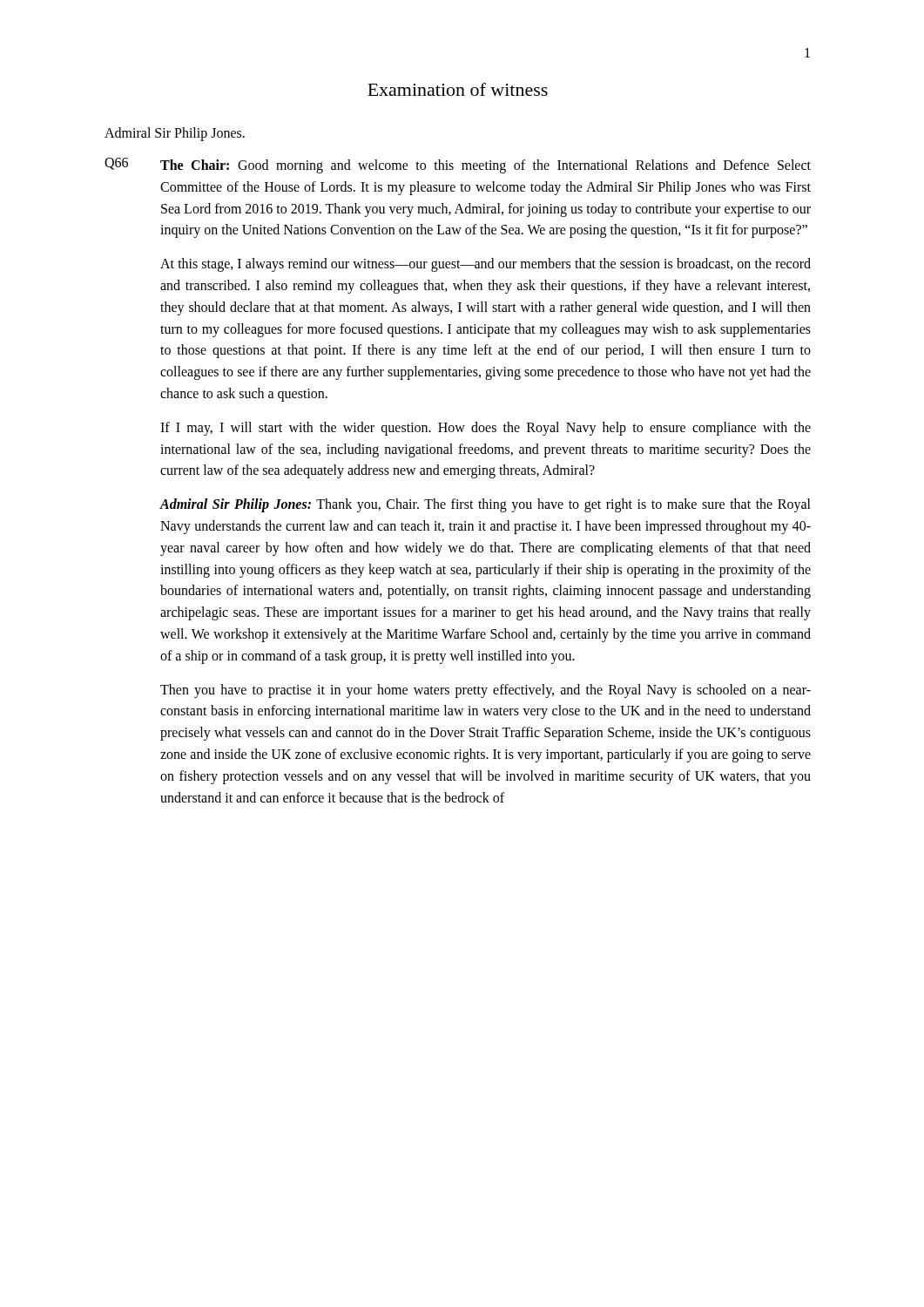Viewport: 924px width, 1307px height.
Task: Locate the region starting "At this stage,"
Action: coord(486,329)
